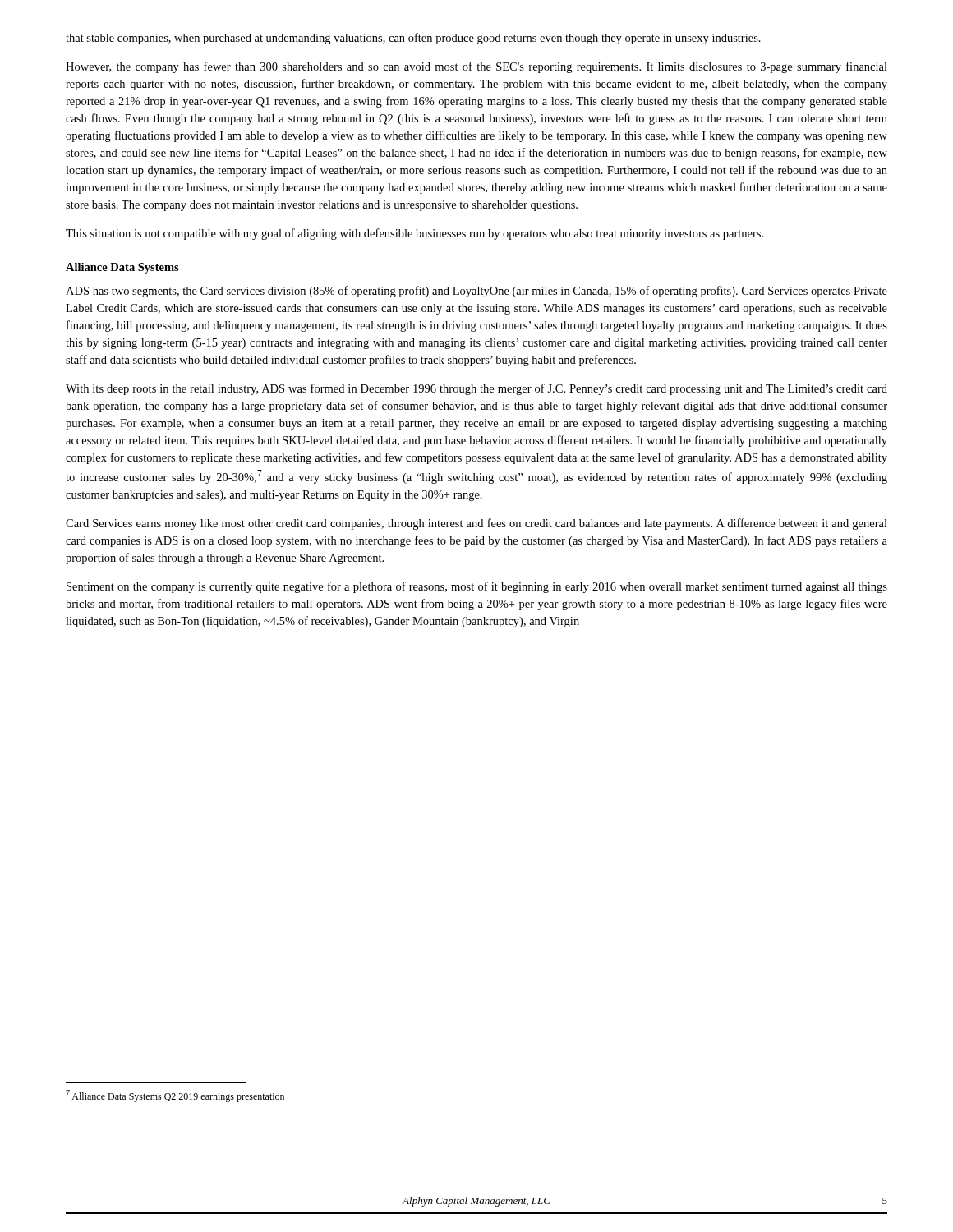Find the region starting "ADS has two segments, the"

(x=476, y=325)
